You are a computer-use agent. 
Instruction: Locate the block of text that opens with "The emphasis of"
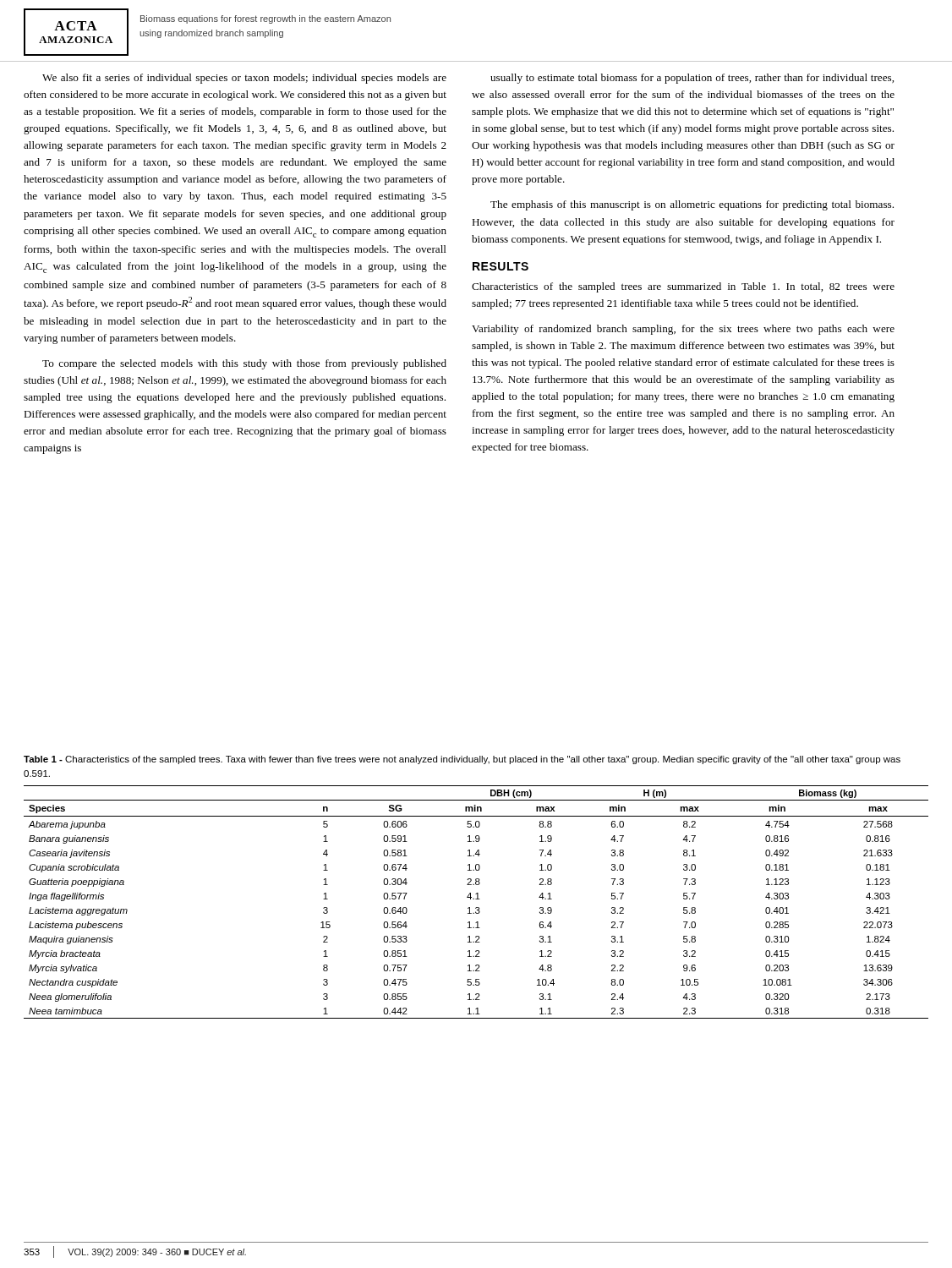683,221
